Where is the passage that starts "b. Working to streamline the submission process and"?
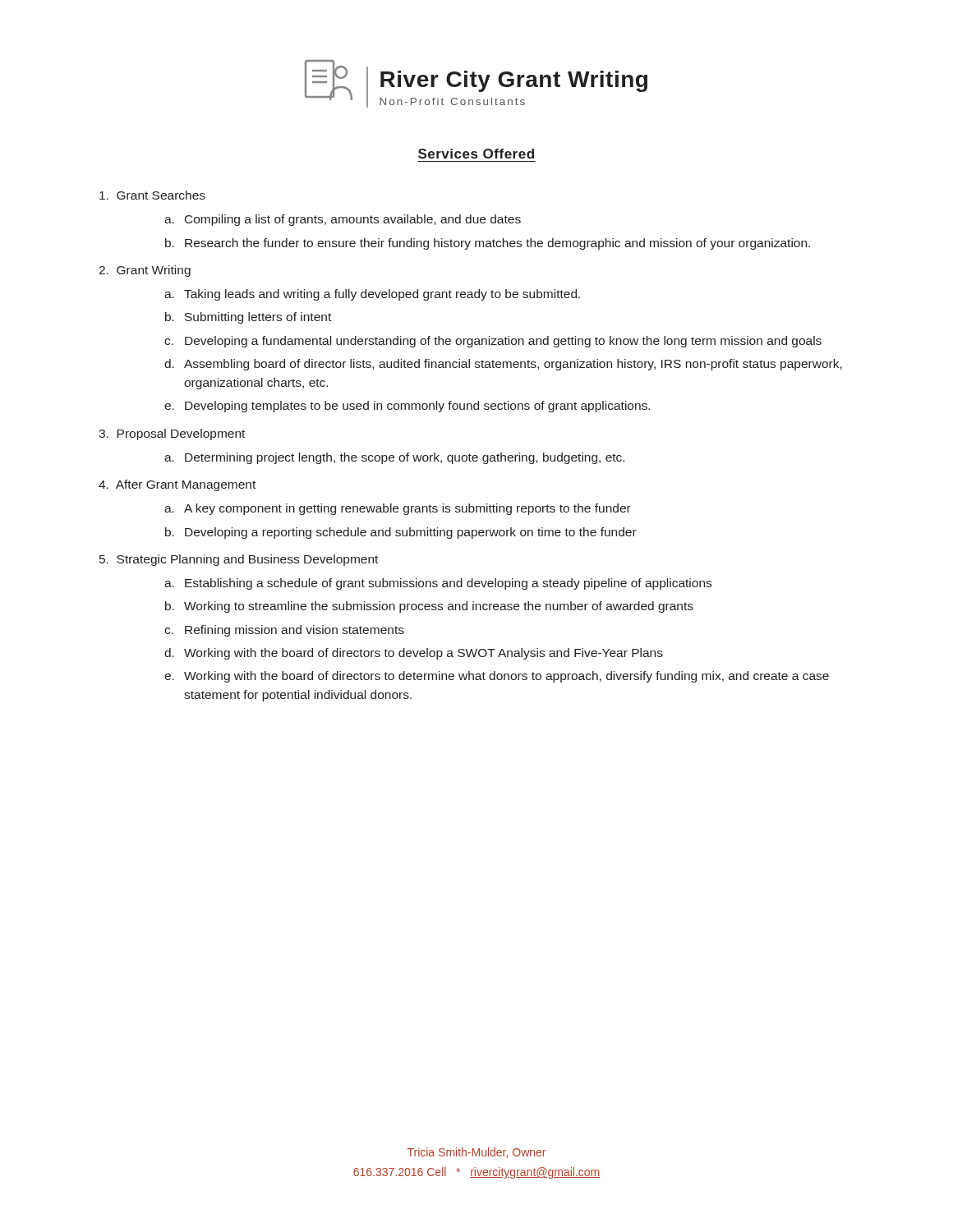The width and height of the screenshot is (953, 1232). pyautogui.click(x=429, y=606)
